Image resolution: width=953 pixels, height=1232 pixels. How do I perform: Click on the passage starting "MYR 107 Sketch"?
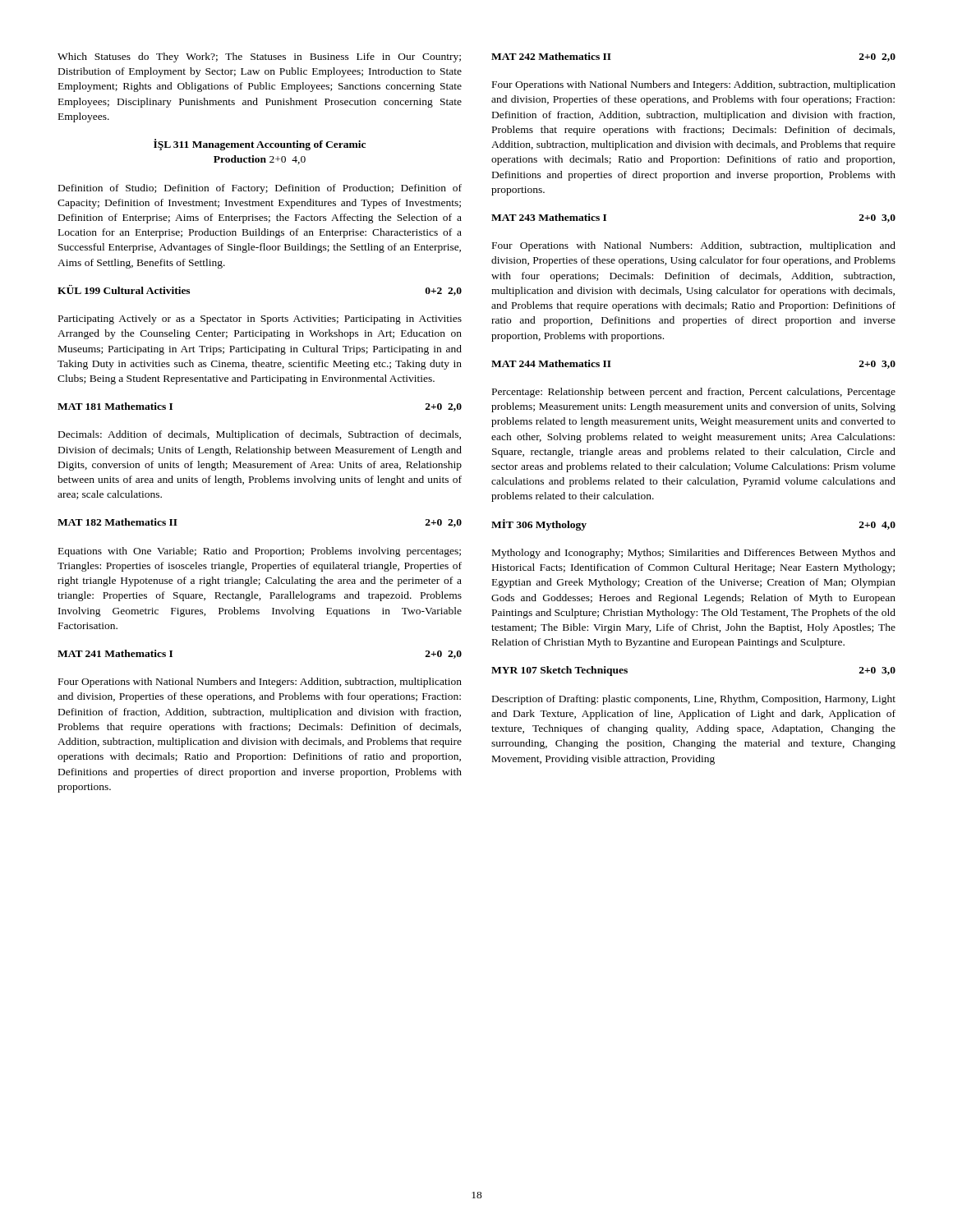pos(559,671)
